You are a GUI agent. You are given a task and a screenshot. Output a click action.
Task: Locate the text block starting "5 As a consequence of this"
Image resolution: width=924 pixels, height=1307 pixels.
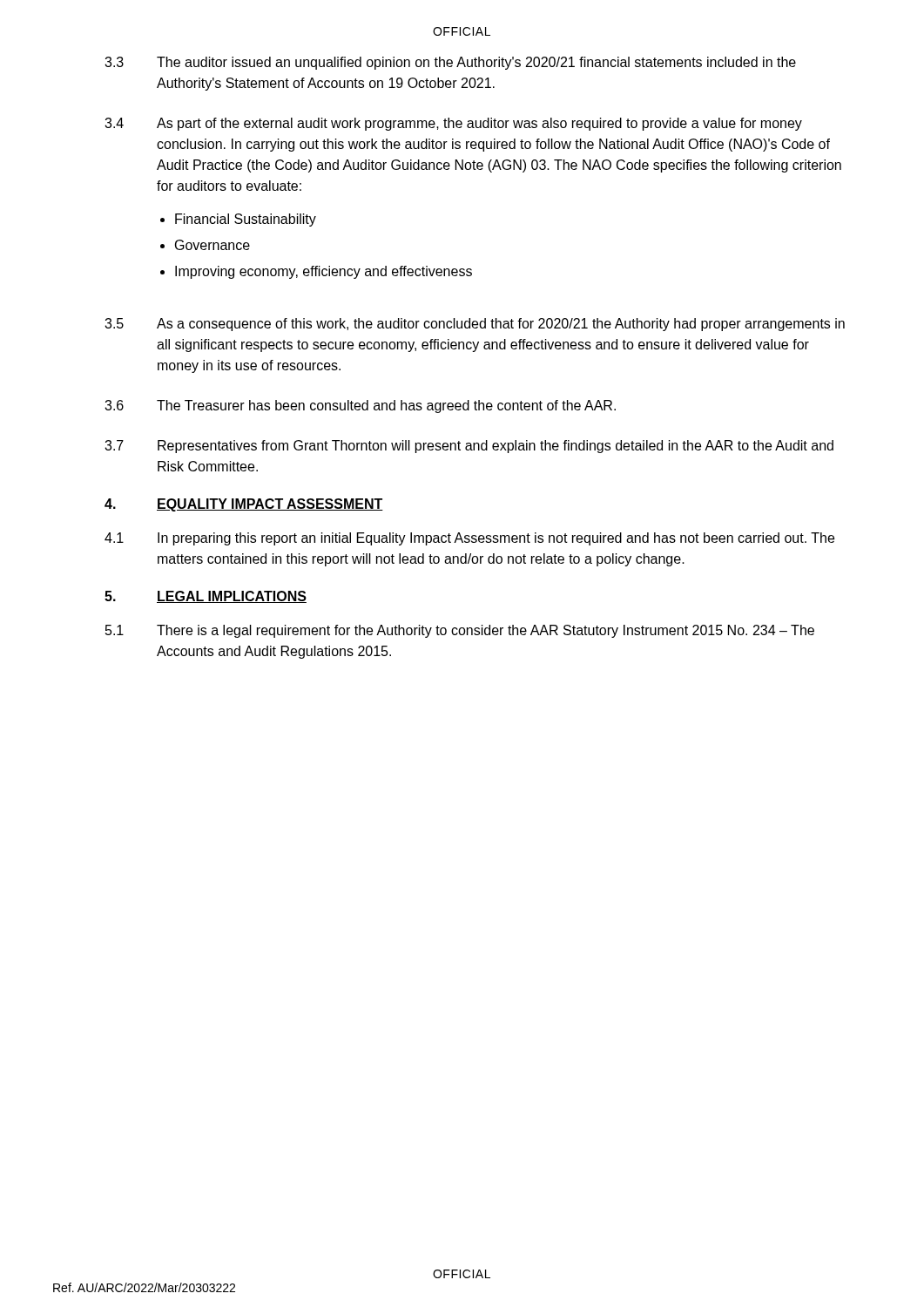click(x=479, y=345)
